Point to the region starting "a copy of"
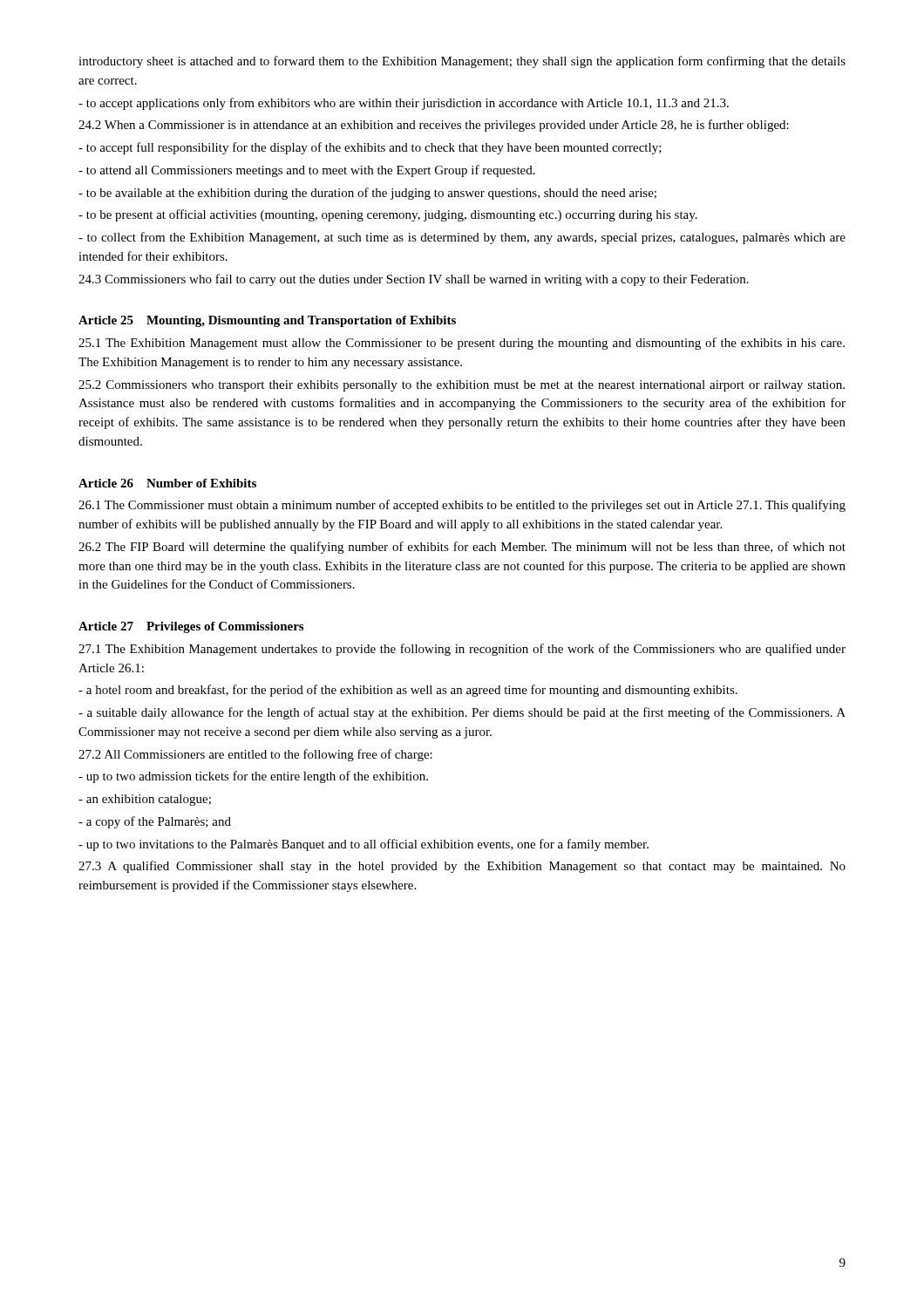Image resolution: width=924 pixels, height=1308 pixels. click(x=155, y=822)
